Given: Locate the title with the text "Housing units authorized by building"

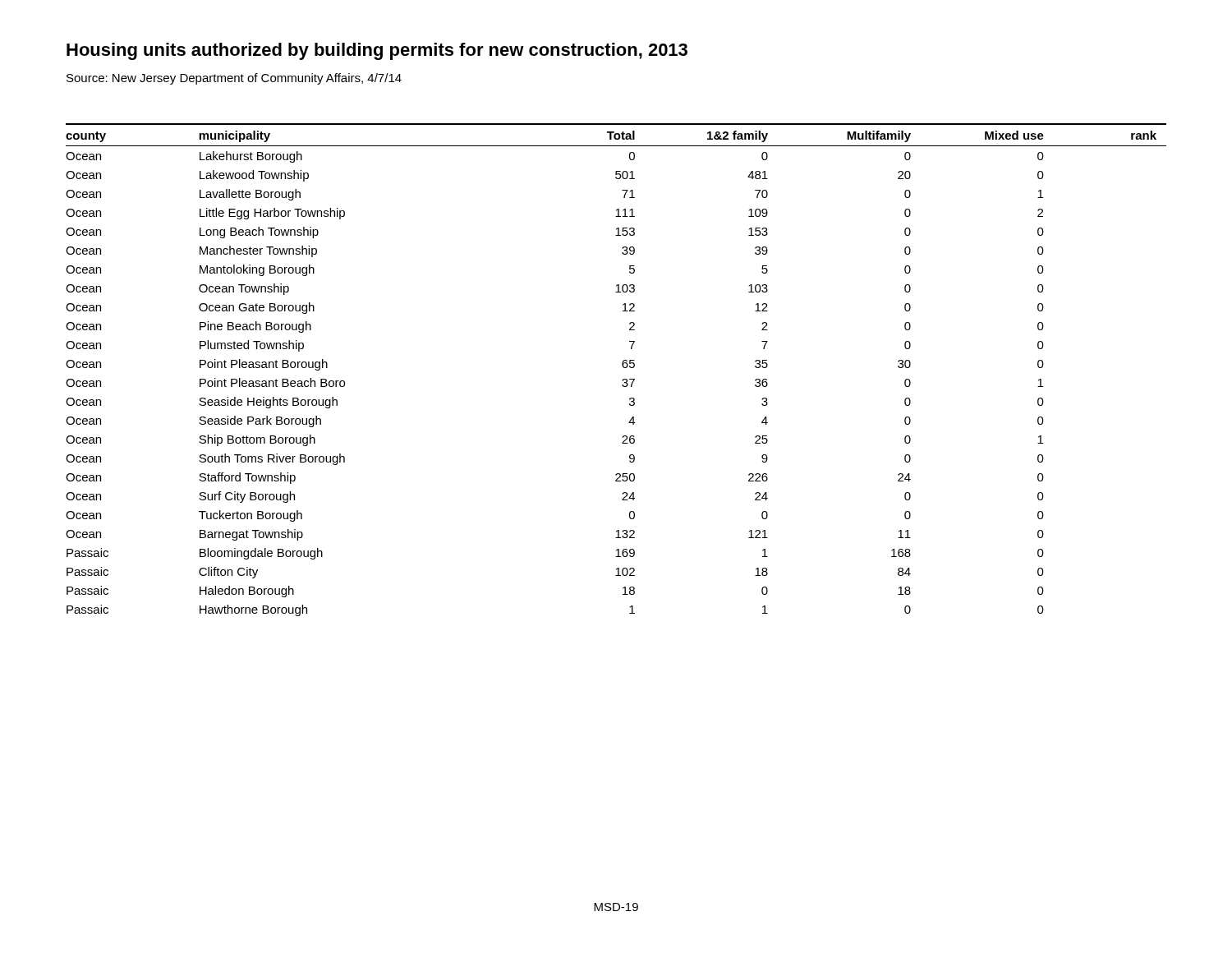Looking at the screenshot, I should pos(377,50).
